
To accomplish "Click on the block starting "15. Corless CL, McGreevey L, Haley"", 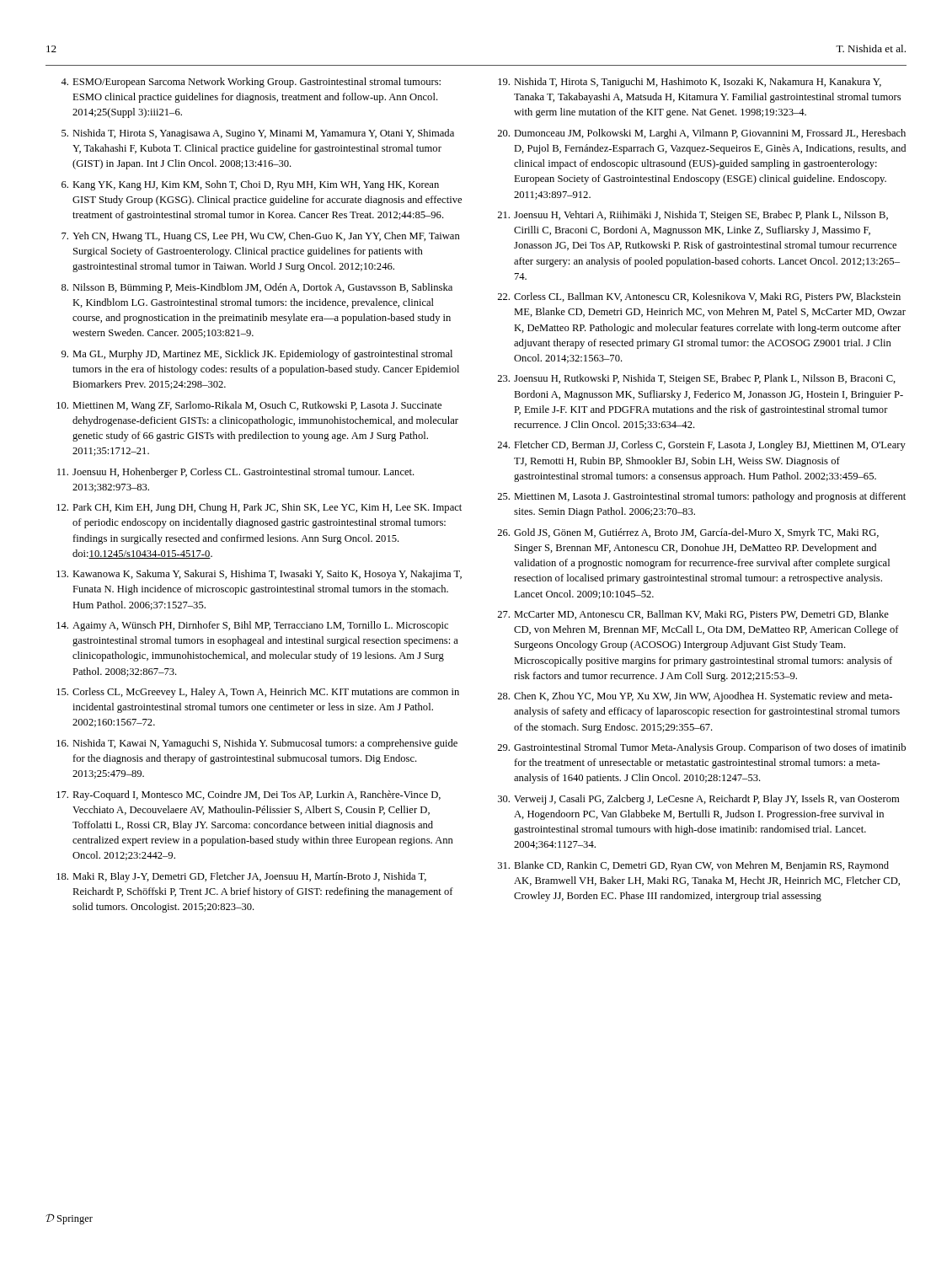I will (x=255, y=707).
